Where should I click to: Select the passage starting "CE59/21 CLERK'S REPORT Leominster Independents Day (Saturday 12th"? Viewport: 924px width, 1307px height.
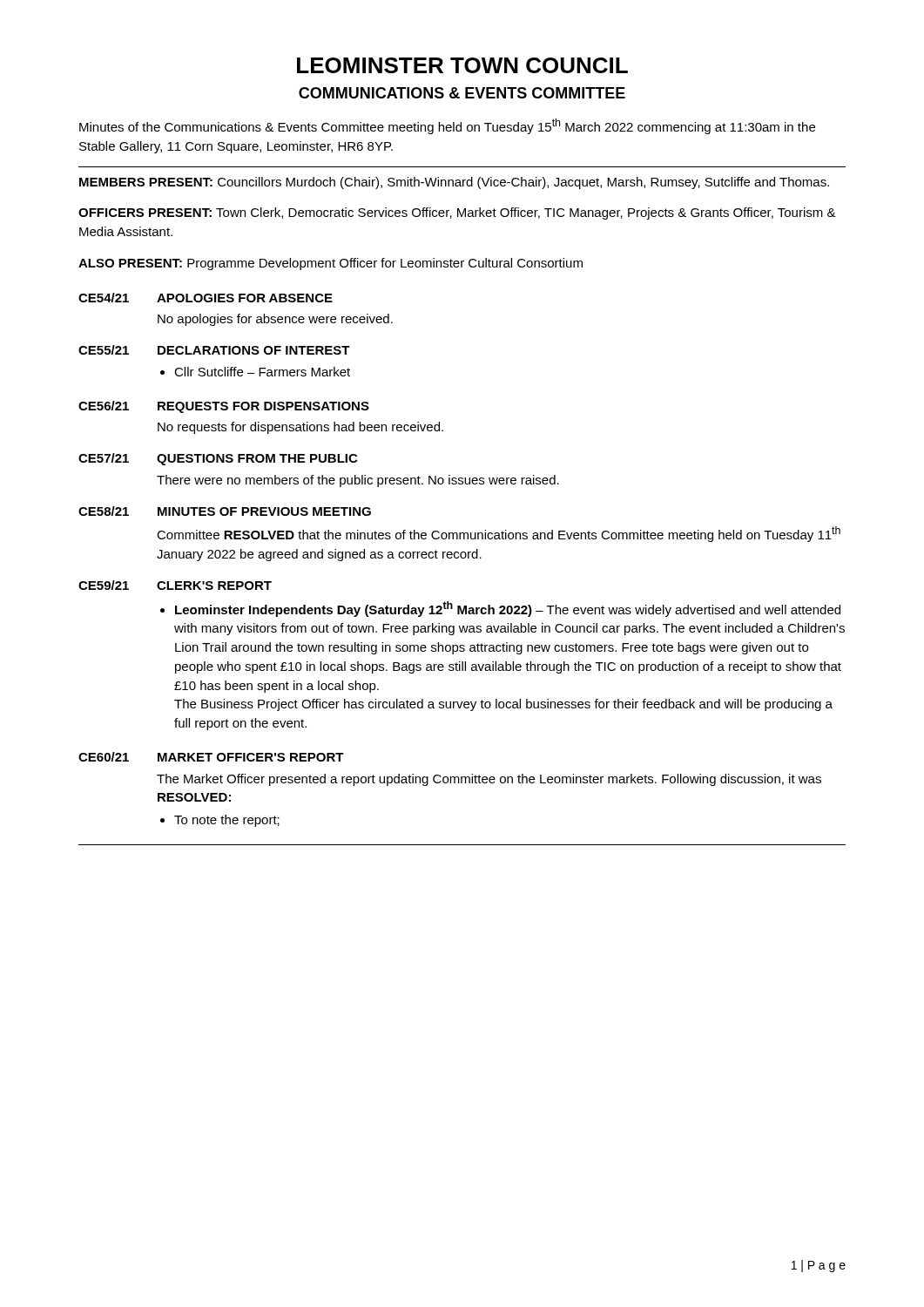(462, 655)
